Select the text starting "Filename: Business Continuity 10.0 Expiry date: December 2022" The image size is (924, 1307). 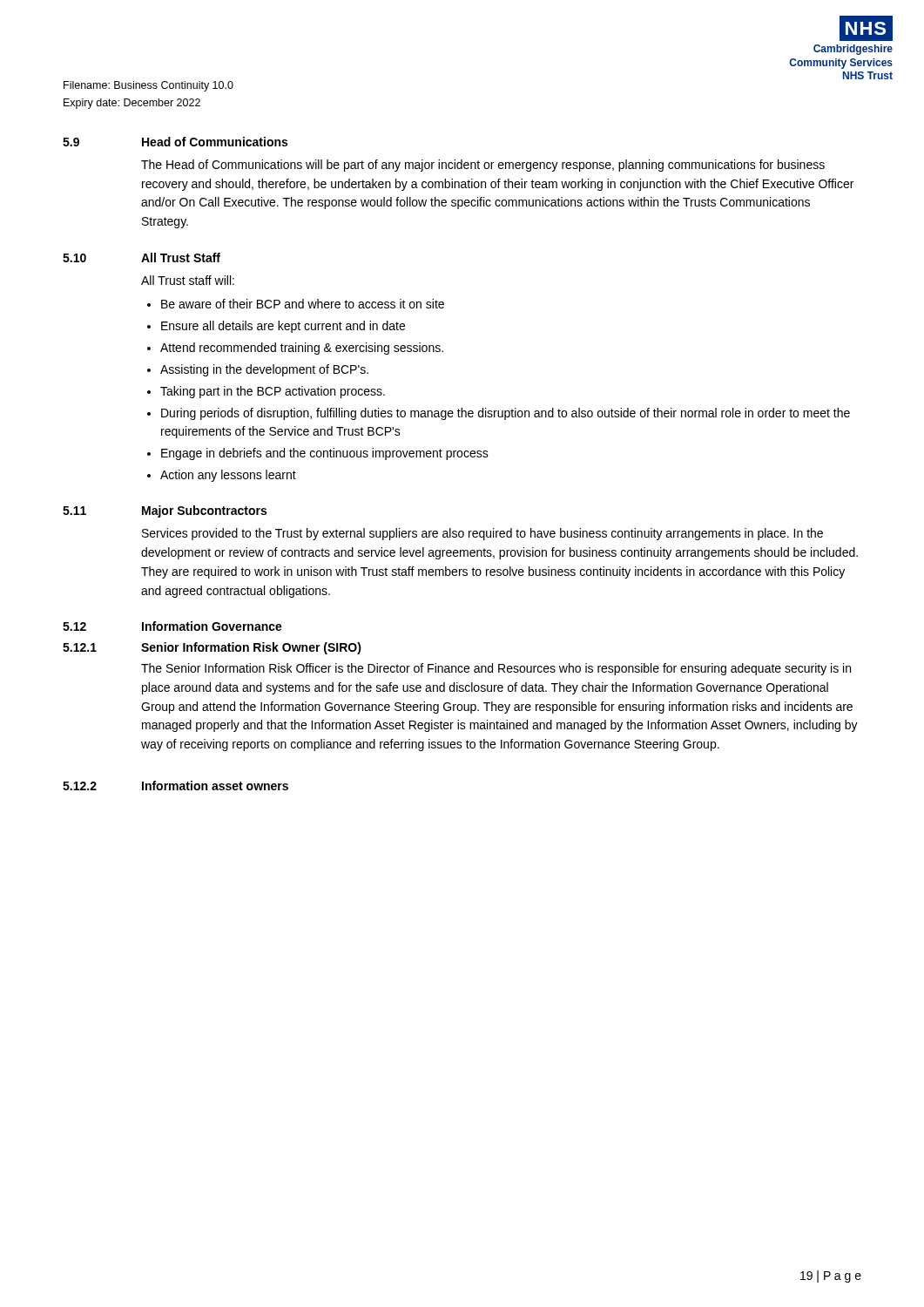point(148,94)
